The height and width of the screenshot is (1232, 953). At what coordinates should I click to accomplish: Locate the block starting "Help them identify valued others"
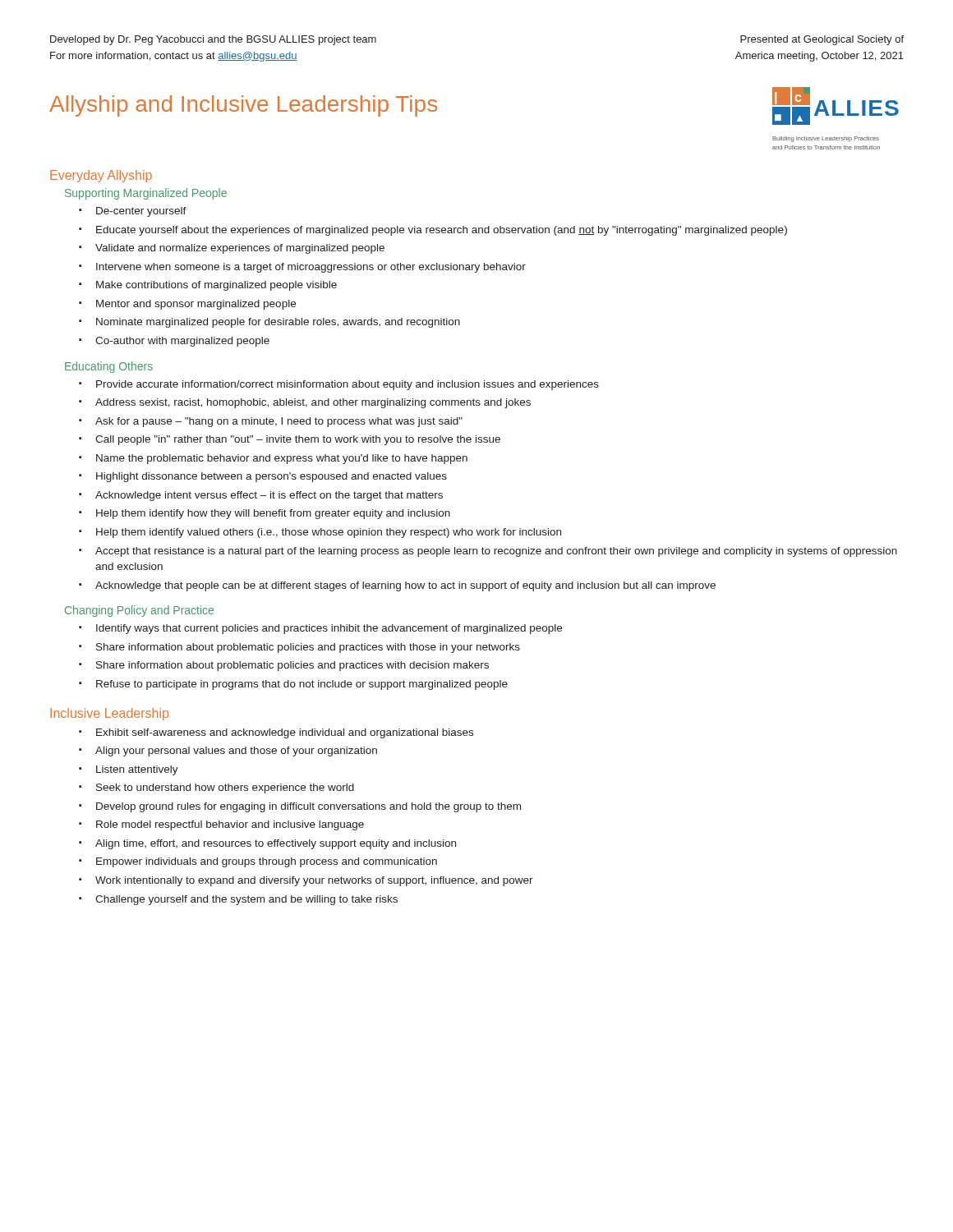tap(329, 532)
